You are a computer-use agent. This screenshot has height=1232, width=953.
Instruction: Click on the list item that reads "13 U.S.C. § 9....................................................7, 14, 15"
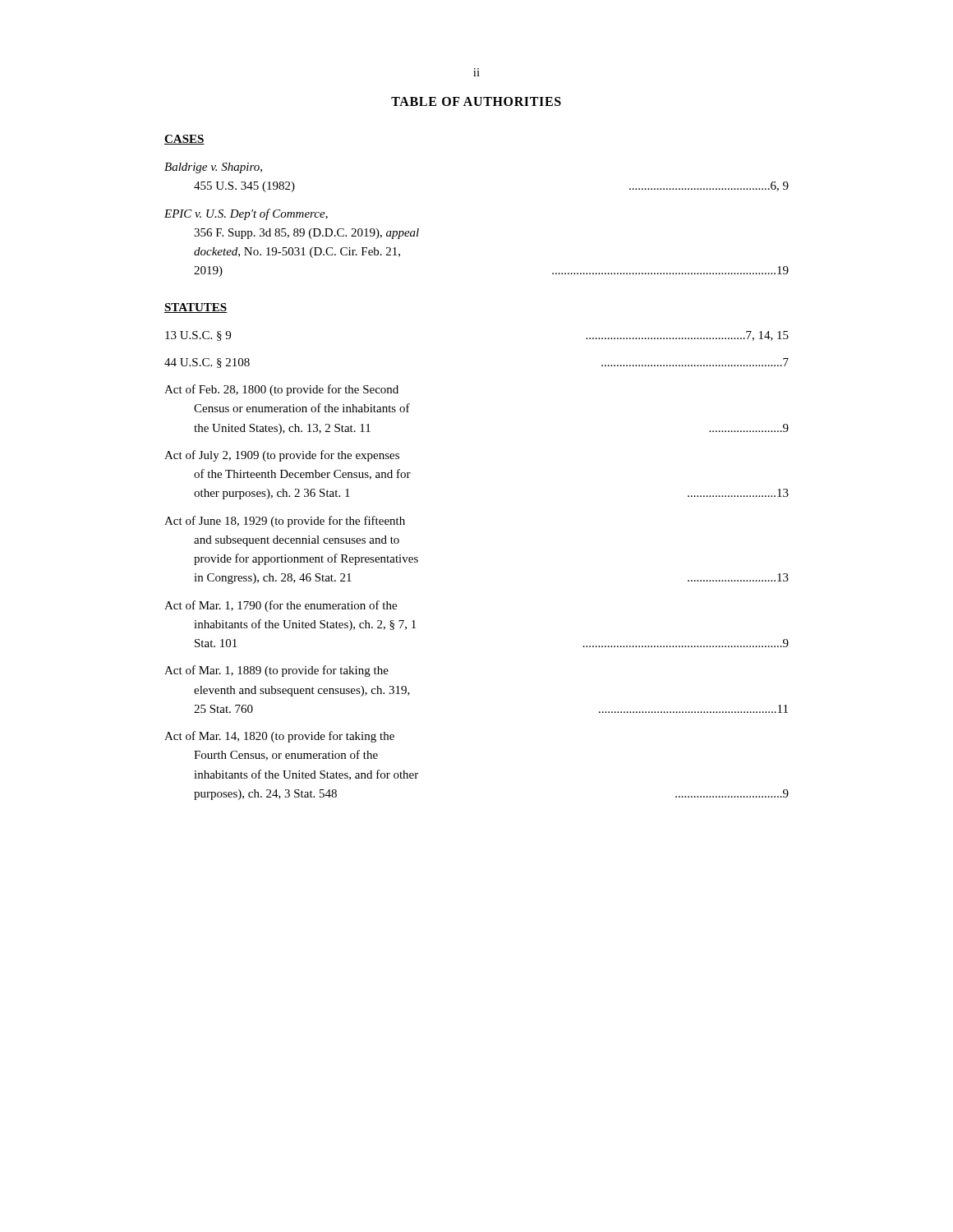click(195, 336)
